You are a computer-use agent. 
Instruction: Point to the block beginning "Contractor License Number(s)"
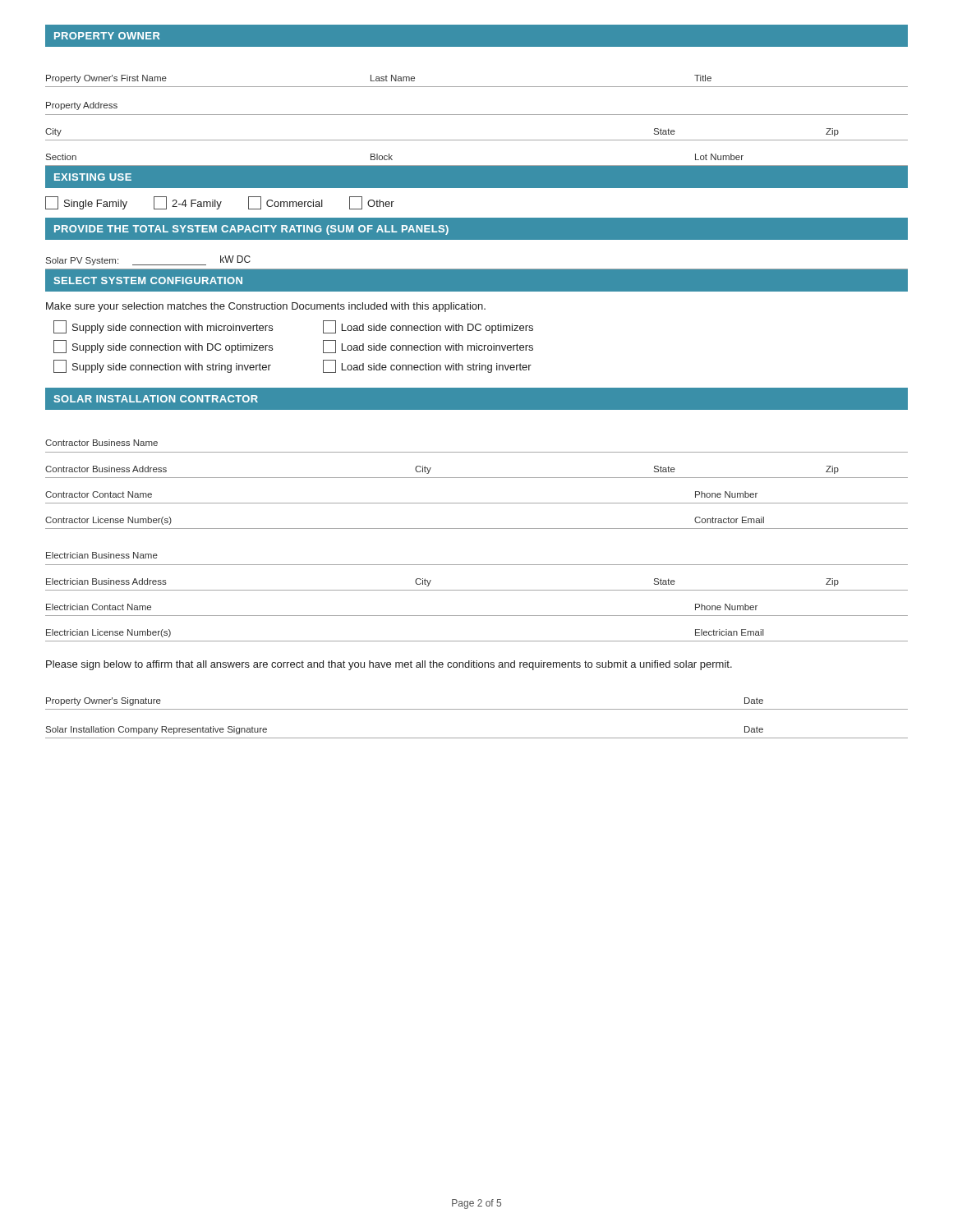click(x=476, y=520)
